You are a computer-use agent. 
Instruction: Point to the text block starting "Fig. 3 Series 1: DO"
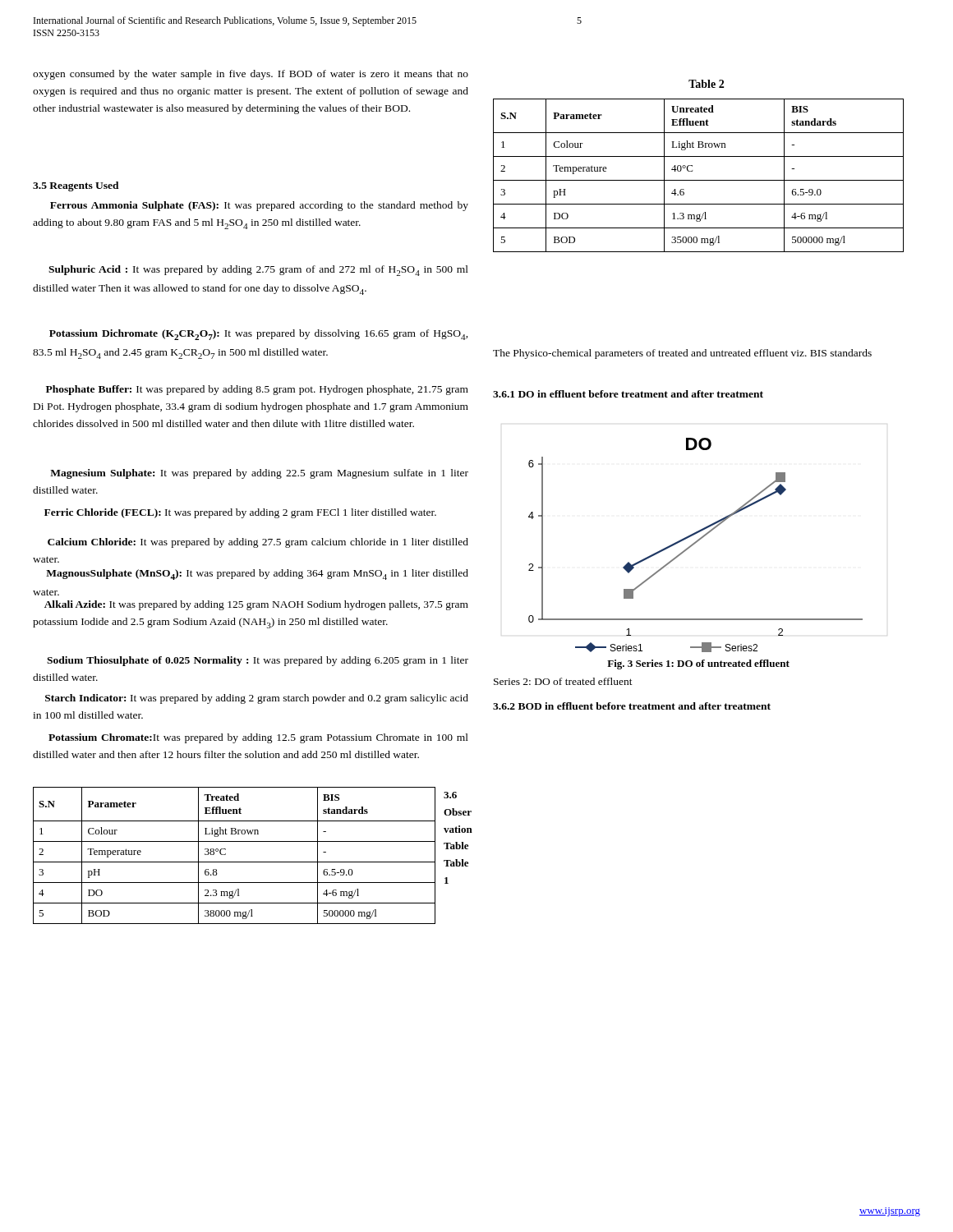click(x=698, y=663)
